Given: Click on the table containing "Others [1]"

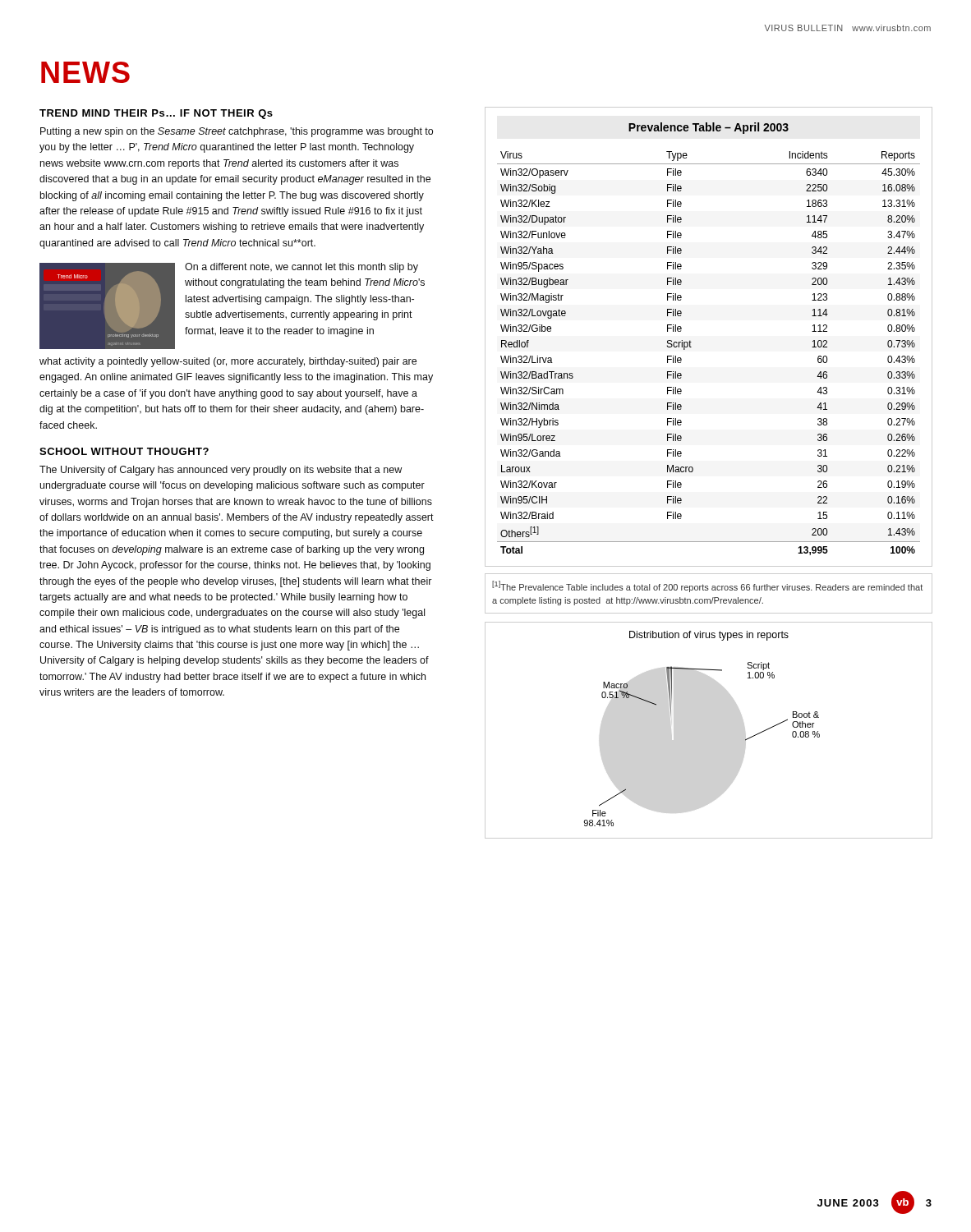Looking at the screenshot, I should 708,352.
